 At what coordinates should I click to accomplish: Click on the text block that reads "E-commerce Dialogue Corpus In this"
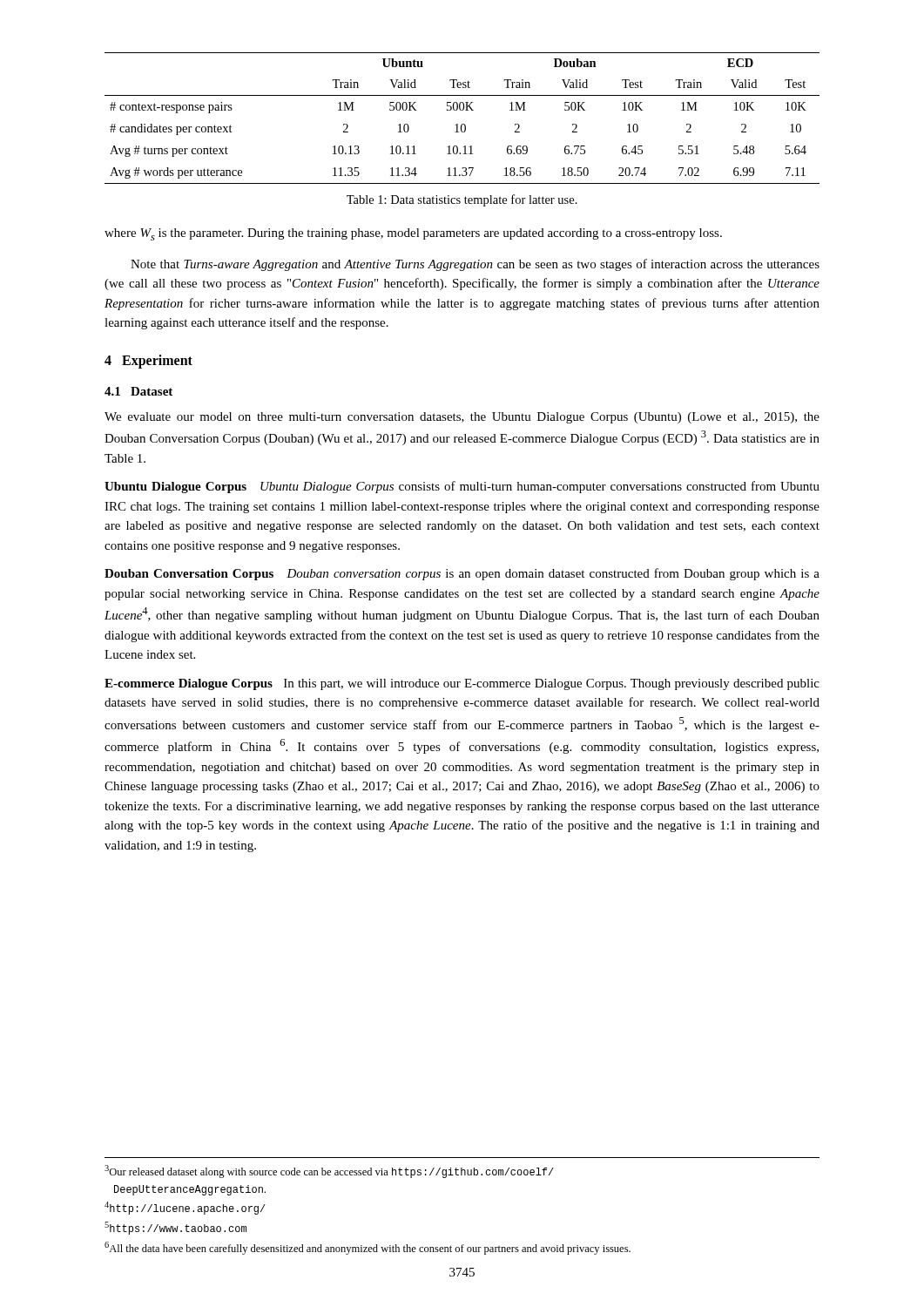click(x=462, y=764)
